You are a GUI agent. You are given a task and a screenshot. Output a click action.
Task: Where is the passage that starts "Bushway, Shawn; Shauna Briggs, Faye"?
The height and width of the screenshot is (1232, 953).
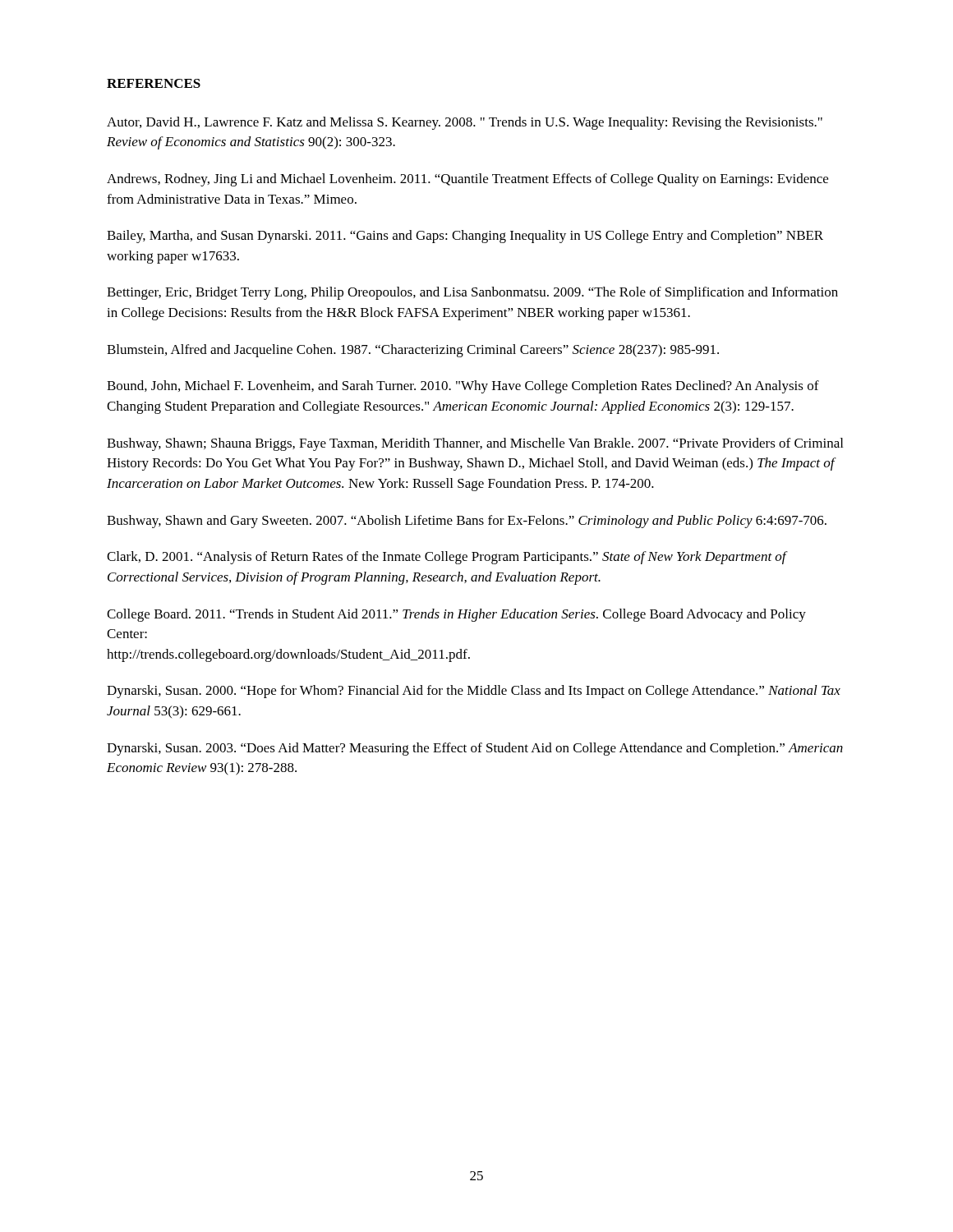[476, 464]
